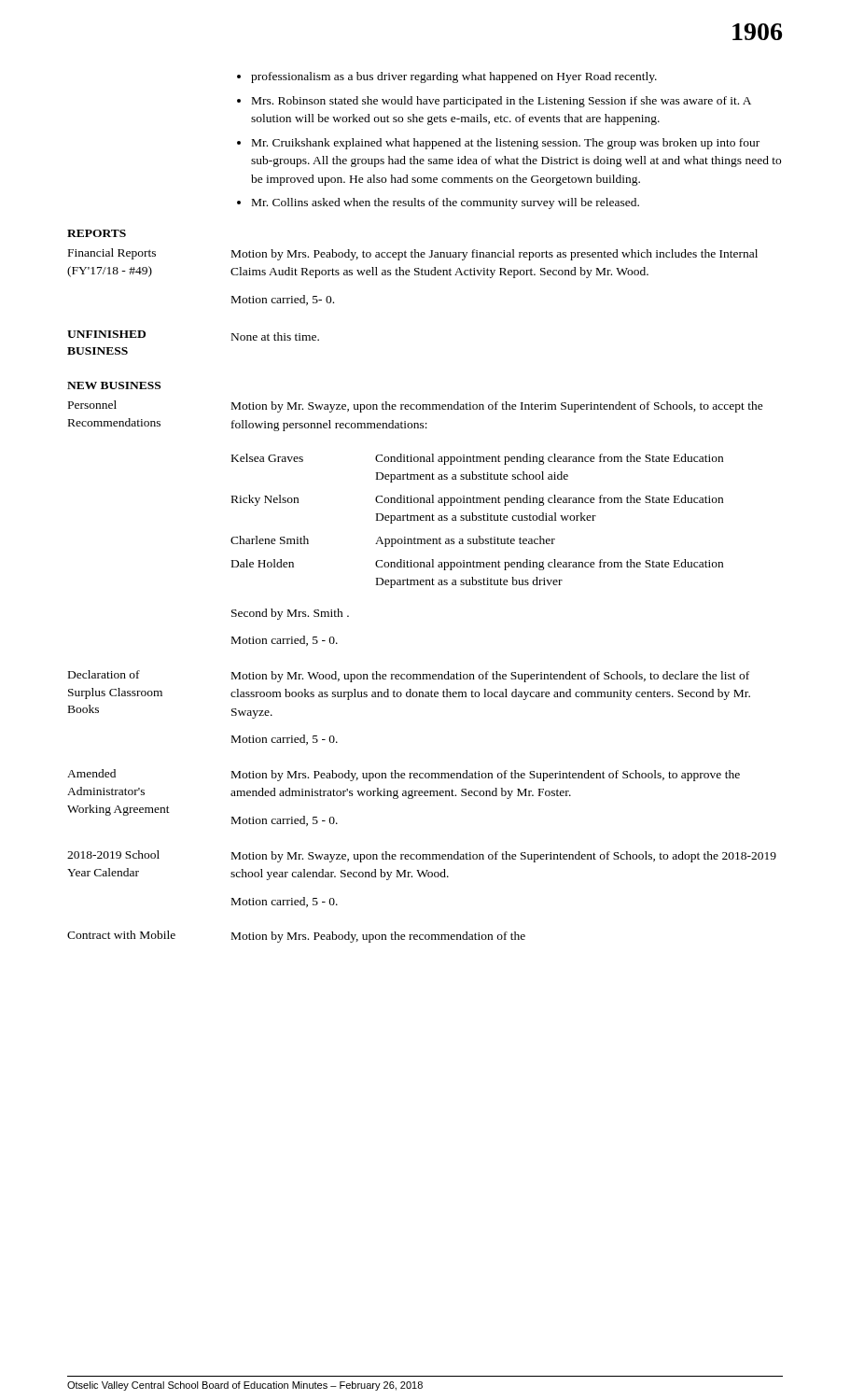Locate the text containing "None at this time."
The height and width of the screenshot is (1400, 850).
(275, 336)
